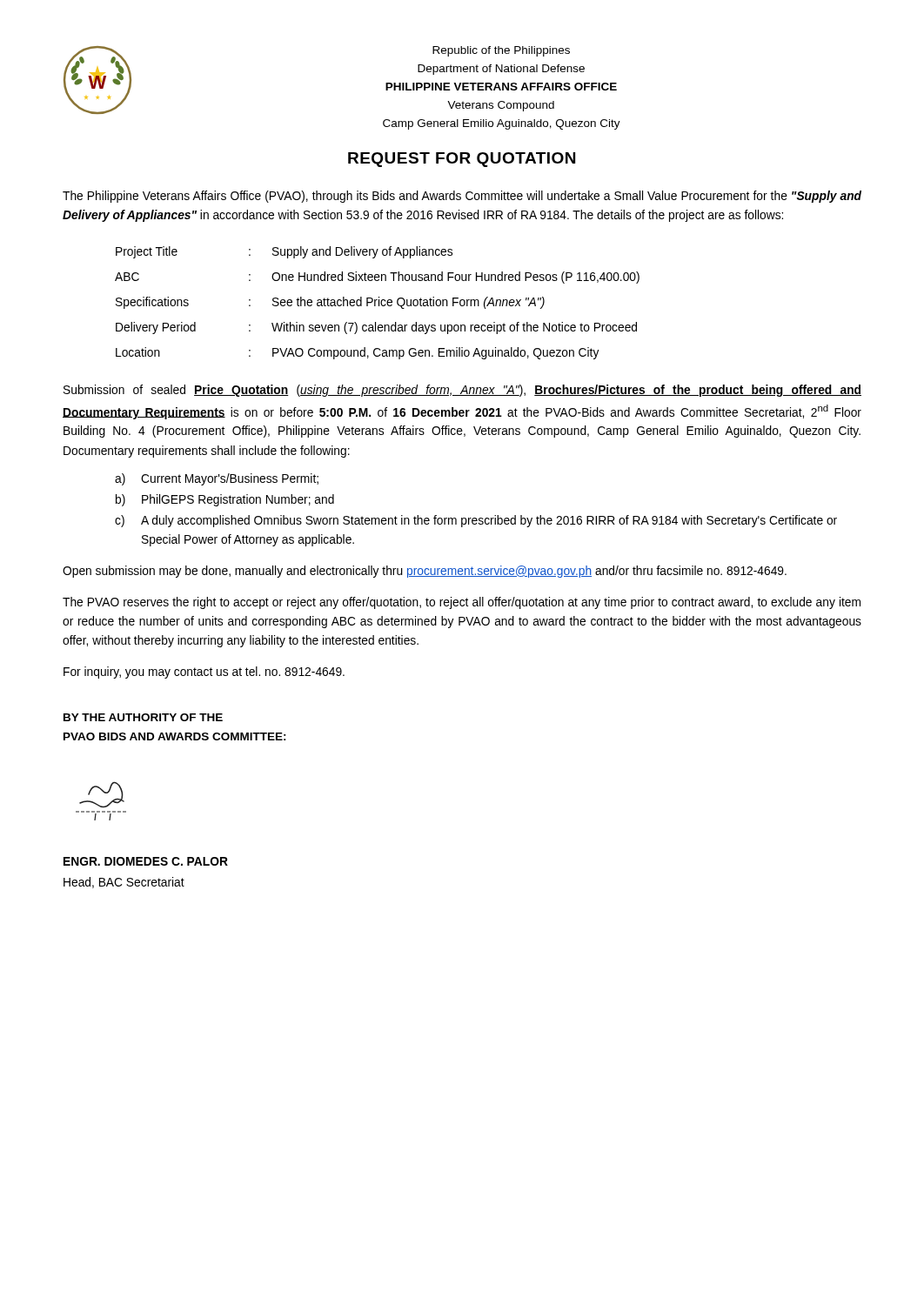Point to the block beginning "For inquiry, you may"
Image resolution: width=924 pixels, height=1305 pixels.
click(x=204, y=672)
